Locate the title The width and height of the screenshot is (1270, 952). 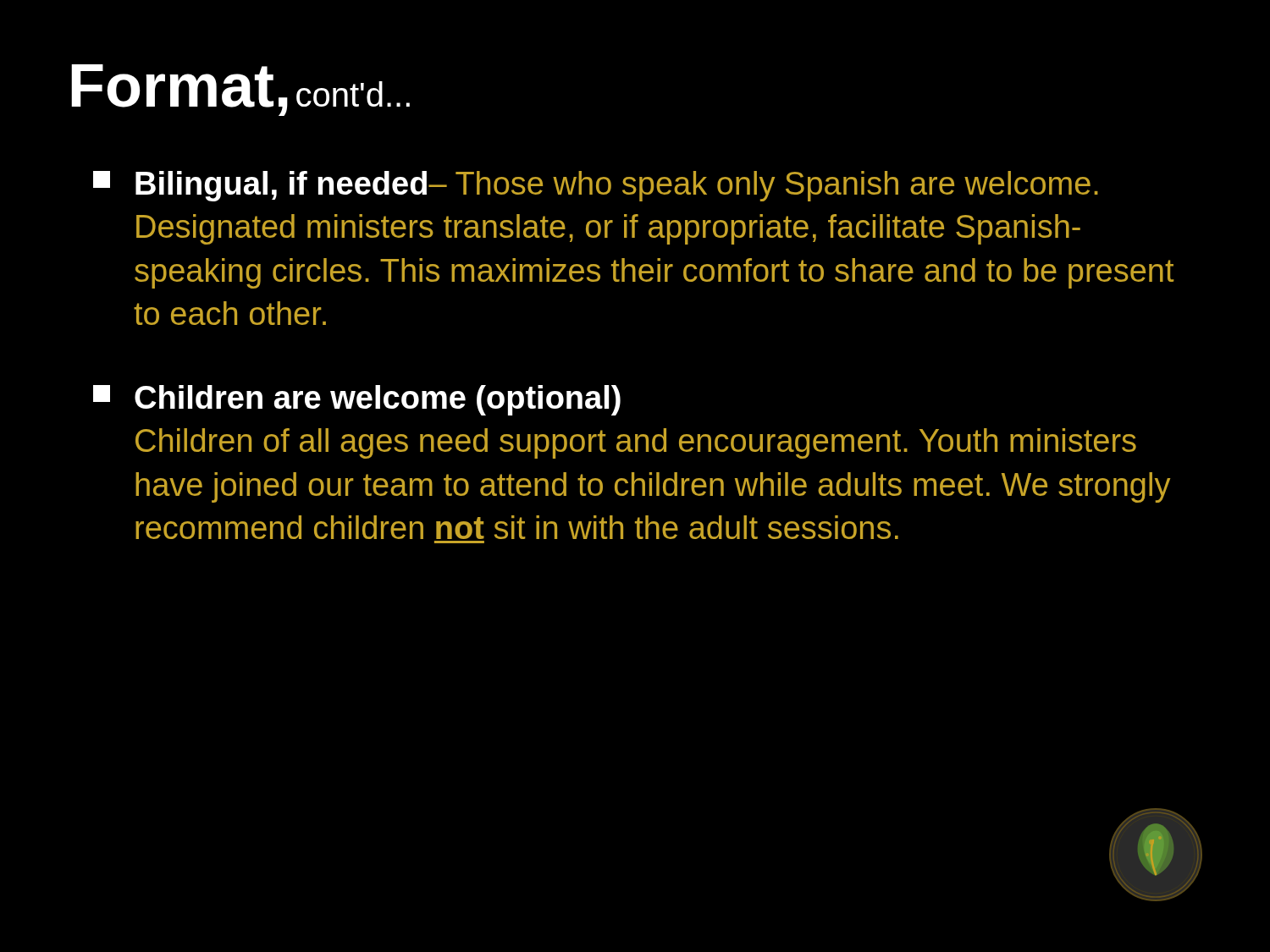pyautogui.click(x=240, y=85)
